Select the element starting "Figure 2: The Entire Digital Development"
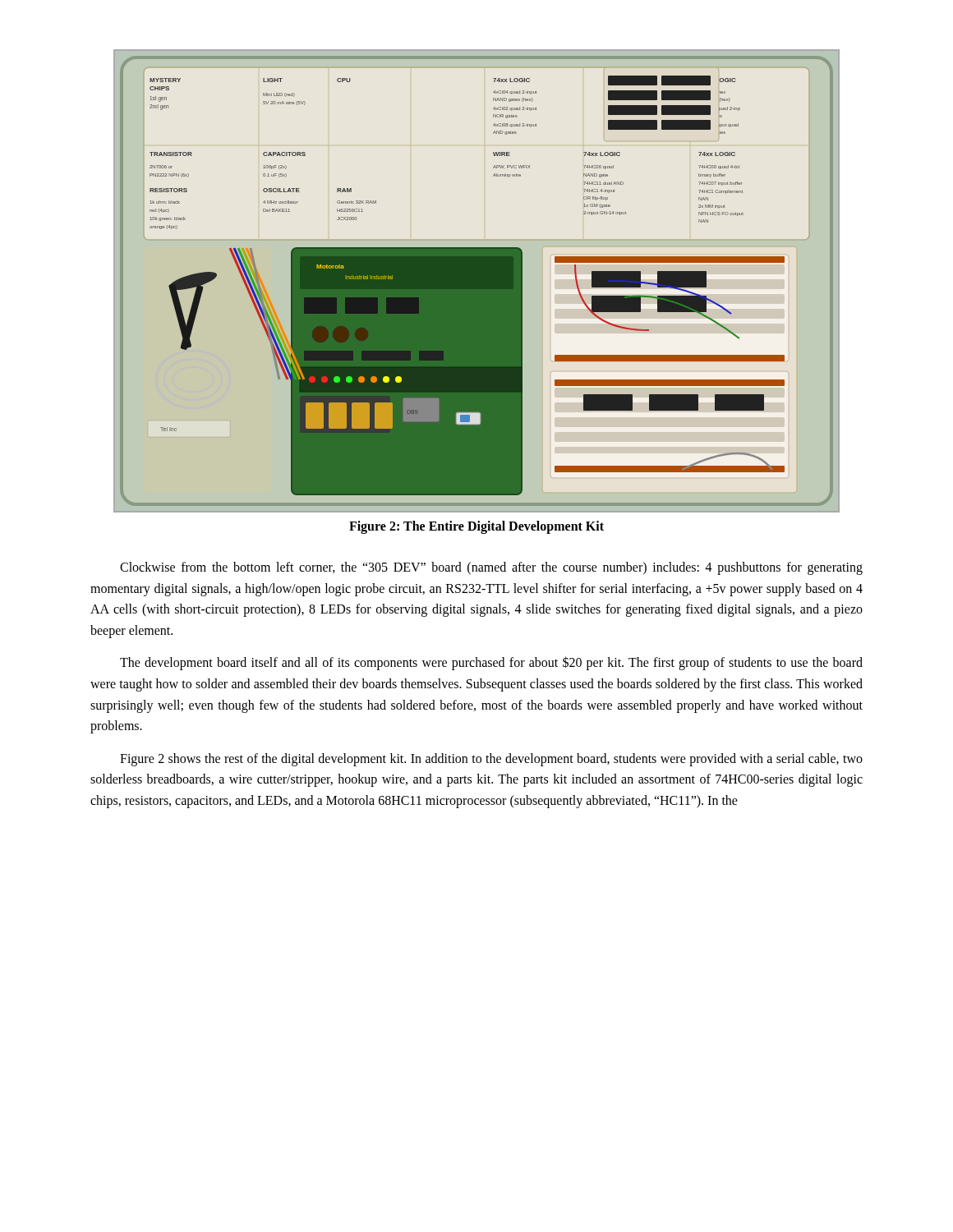953x1232 pixels. pyautogui.click(x=476, y=526)
